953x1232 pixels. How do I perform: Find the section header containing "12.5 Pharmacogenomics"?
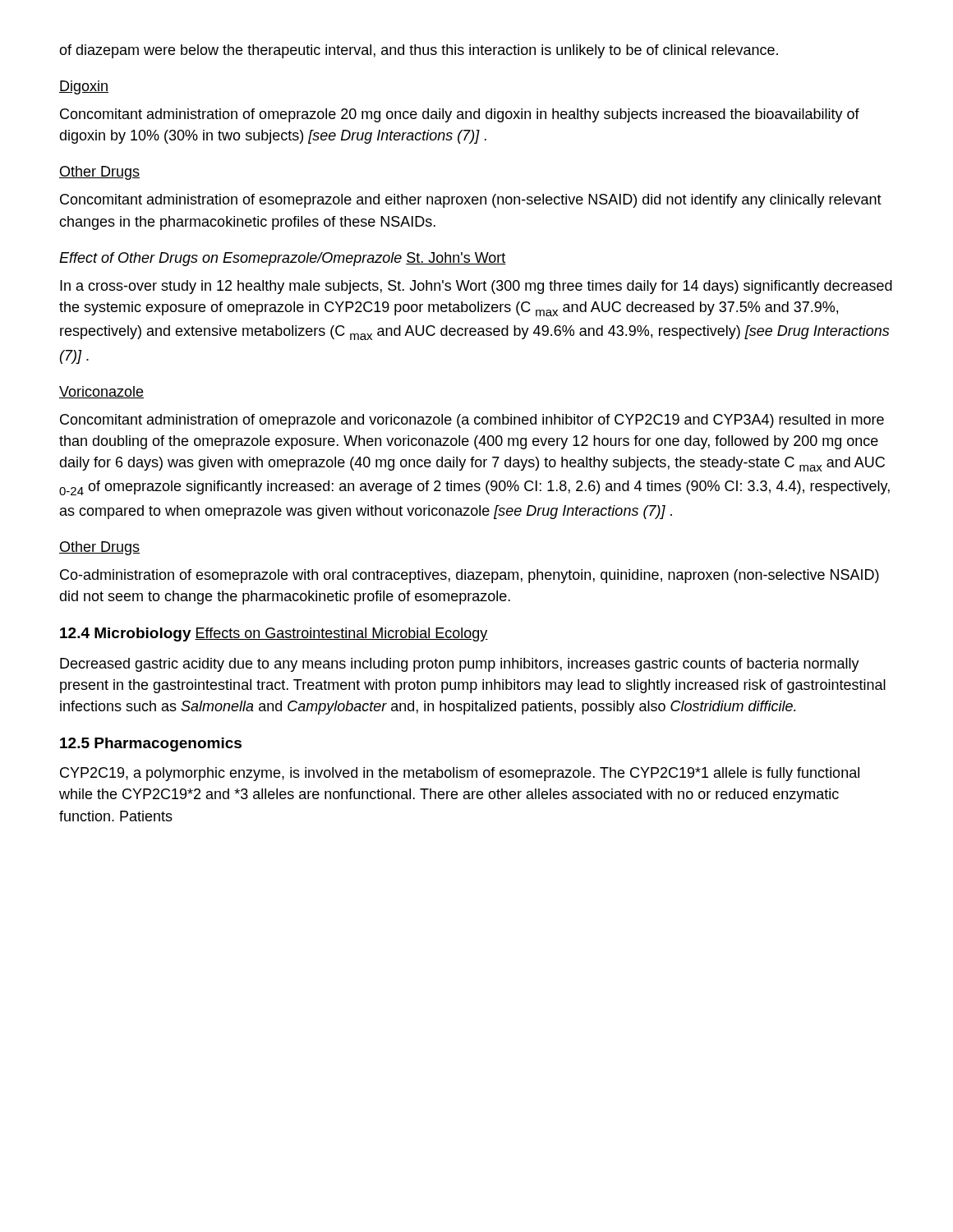click(x=151, y=743)
